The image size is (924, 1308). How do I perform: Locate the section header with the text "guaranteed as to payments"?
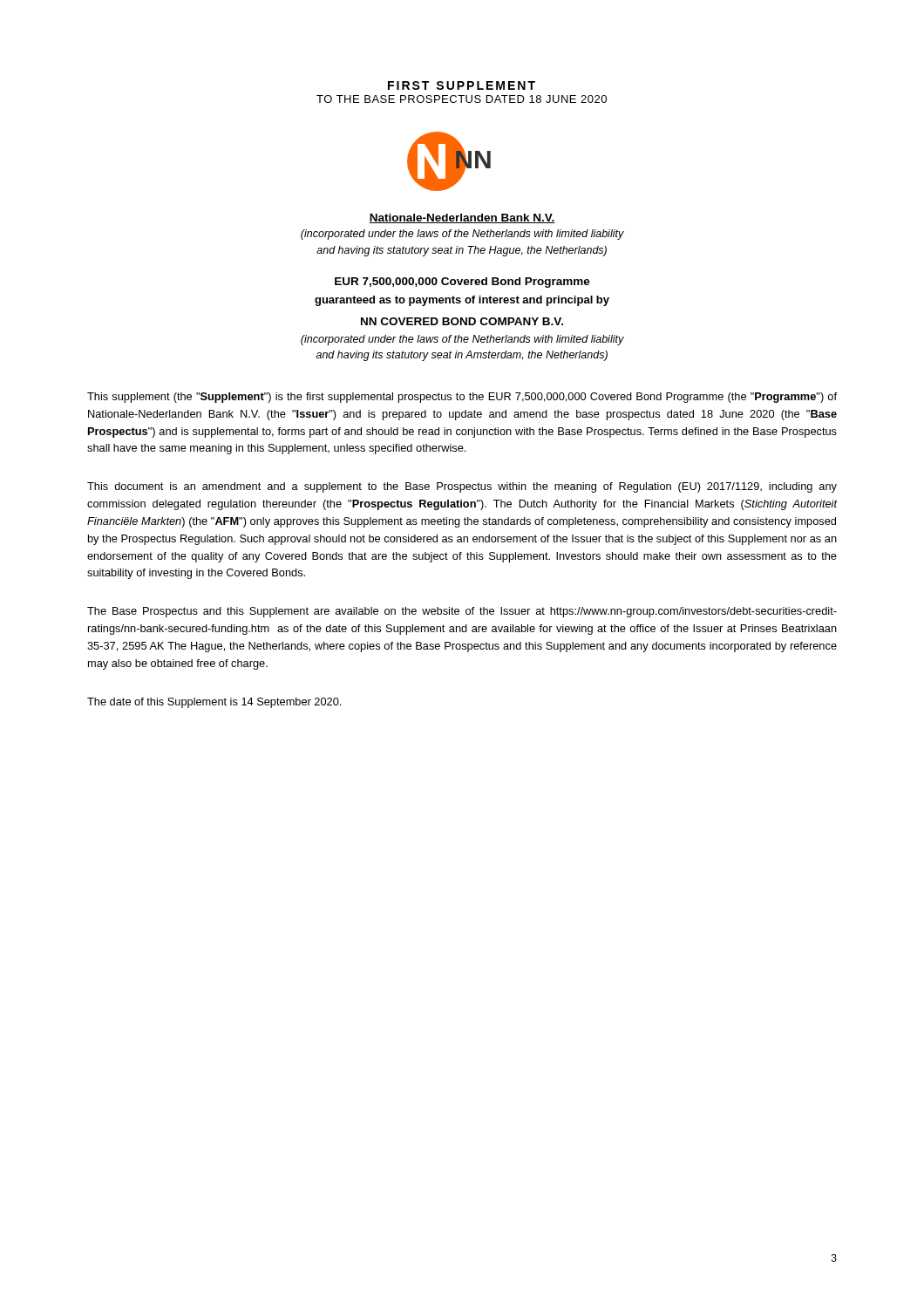tap(462, 299)
